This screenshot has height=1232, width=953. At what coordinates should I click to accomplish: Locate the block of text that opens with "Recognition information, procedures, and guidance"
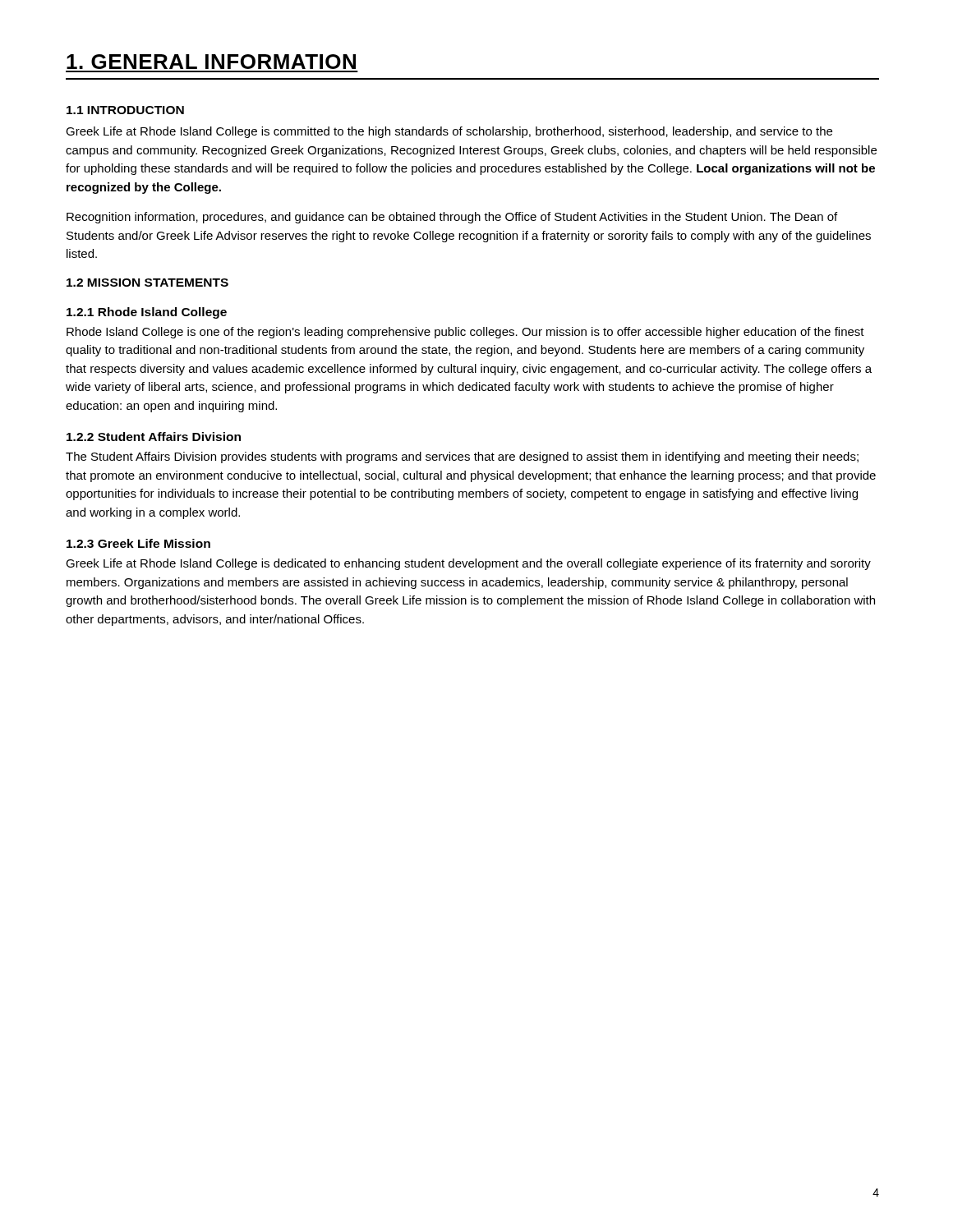(472, 236)
